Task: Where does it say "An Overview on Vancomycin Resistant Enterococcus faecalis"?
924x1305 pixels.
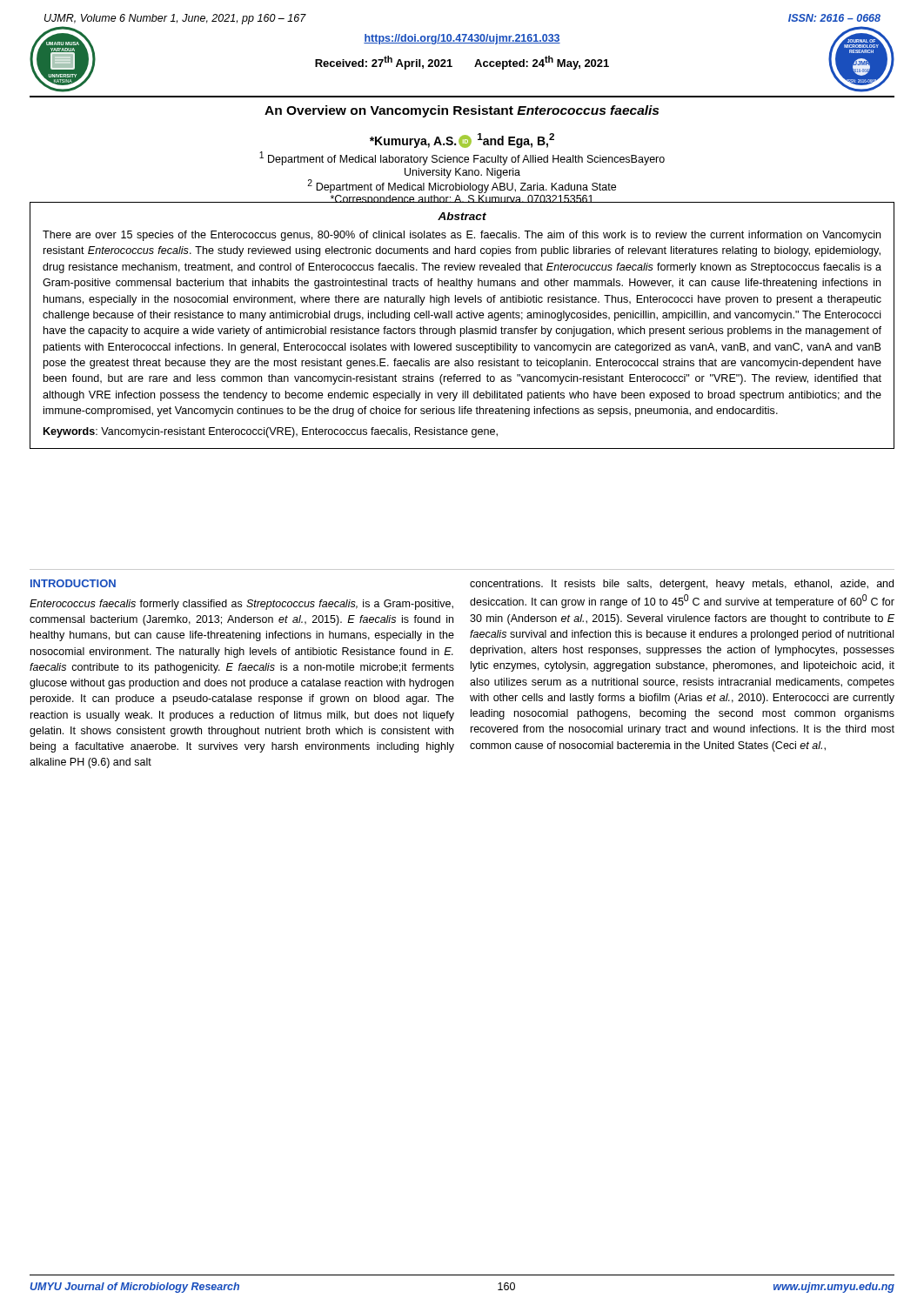Action: (462, 110)
